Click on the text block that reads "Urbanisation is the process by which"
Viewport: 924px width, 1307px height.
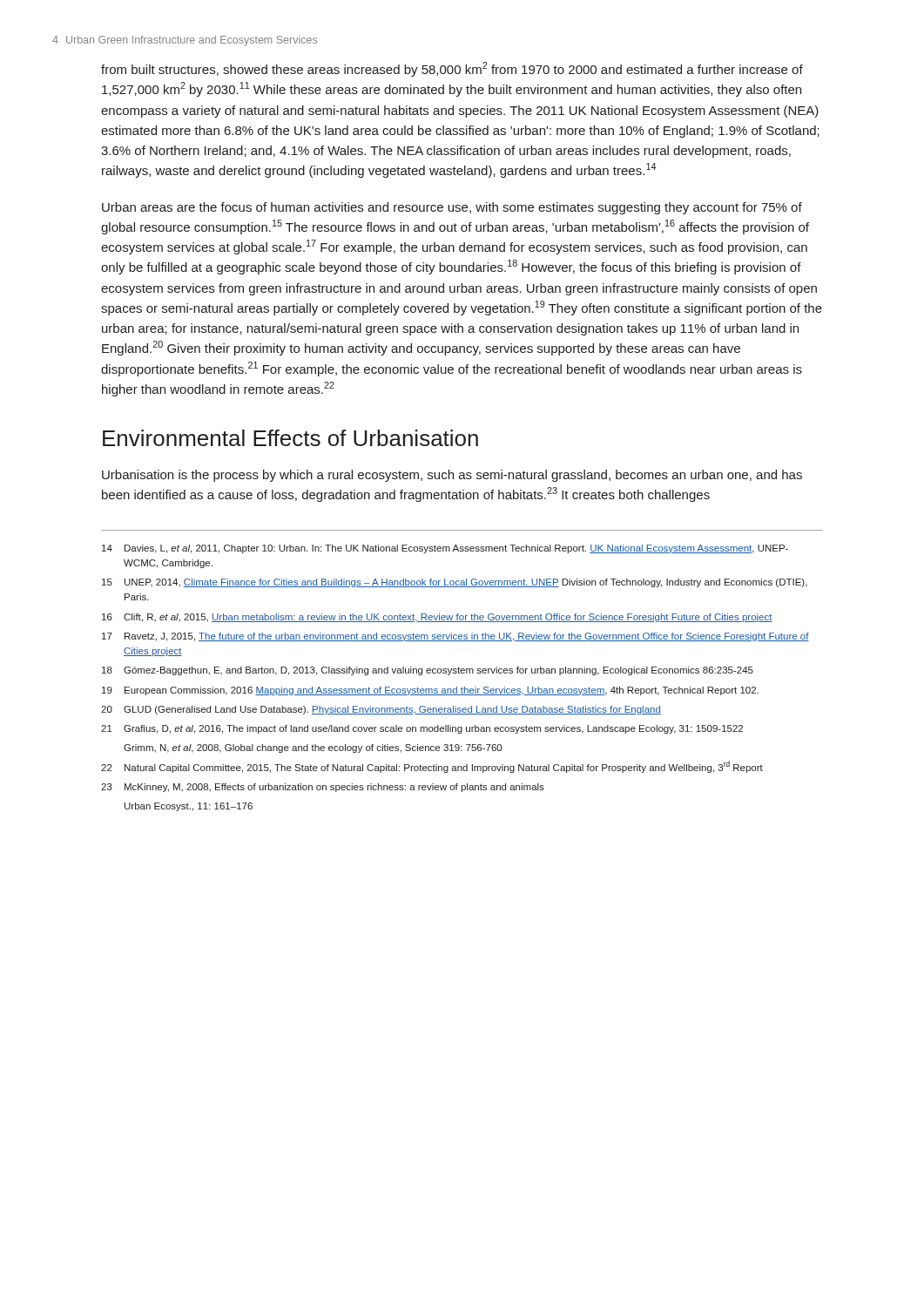(x=452, y=485)
